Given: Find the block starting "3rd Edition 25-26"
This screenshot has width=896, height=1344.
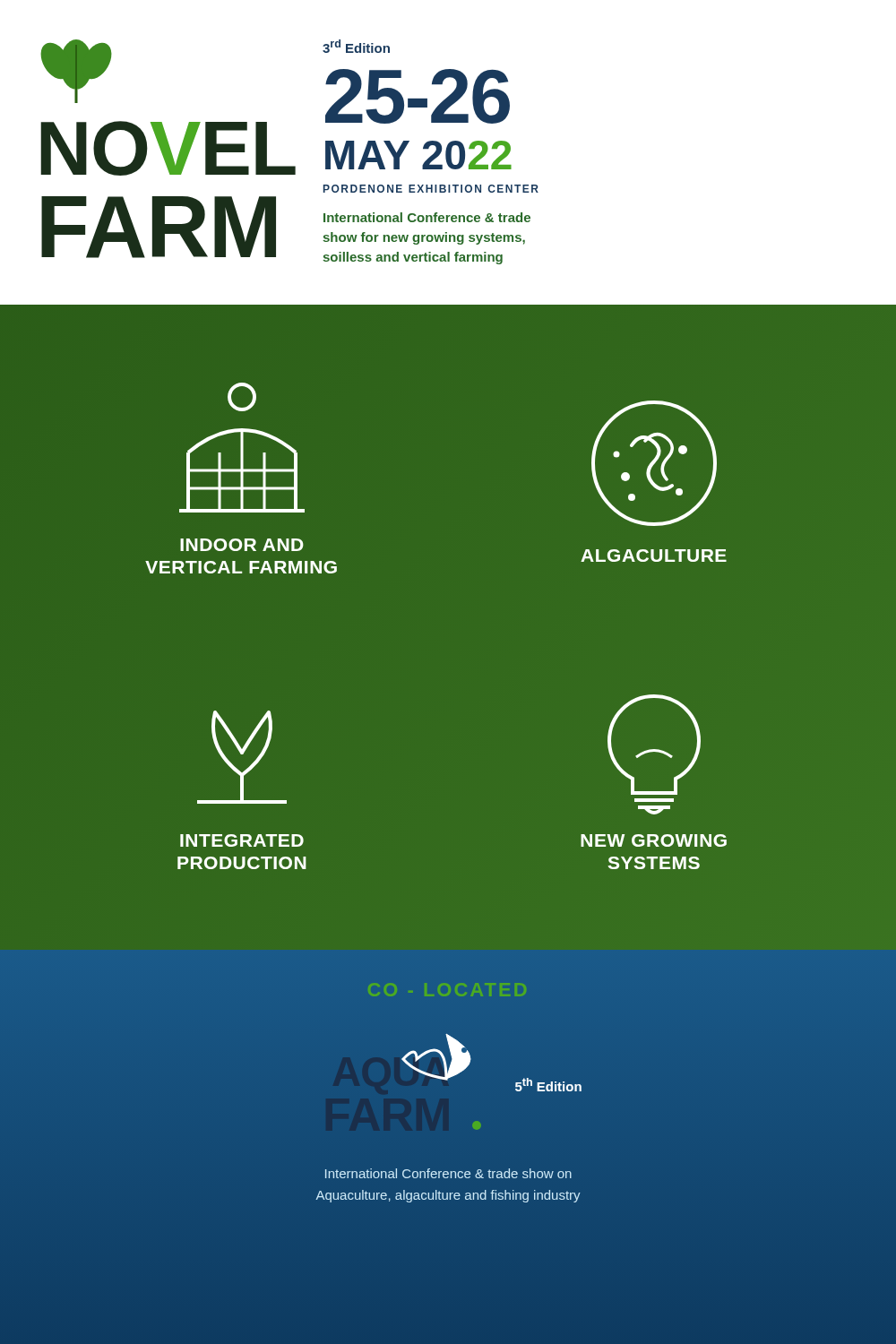Looking at the screenshot, I should click(444, 152).
